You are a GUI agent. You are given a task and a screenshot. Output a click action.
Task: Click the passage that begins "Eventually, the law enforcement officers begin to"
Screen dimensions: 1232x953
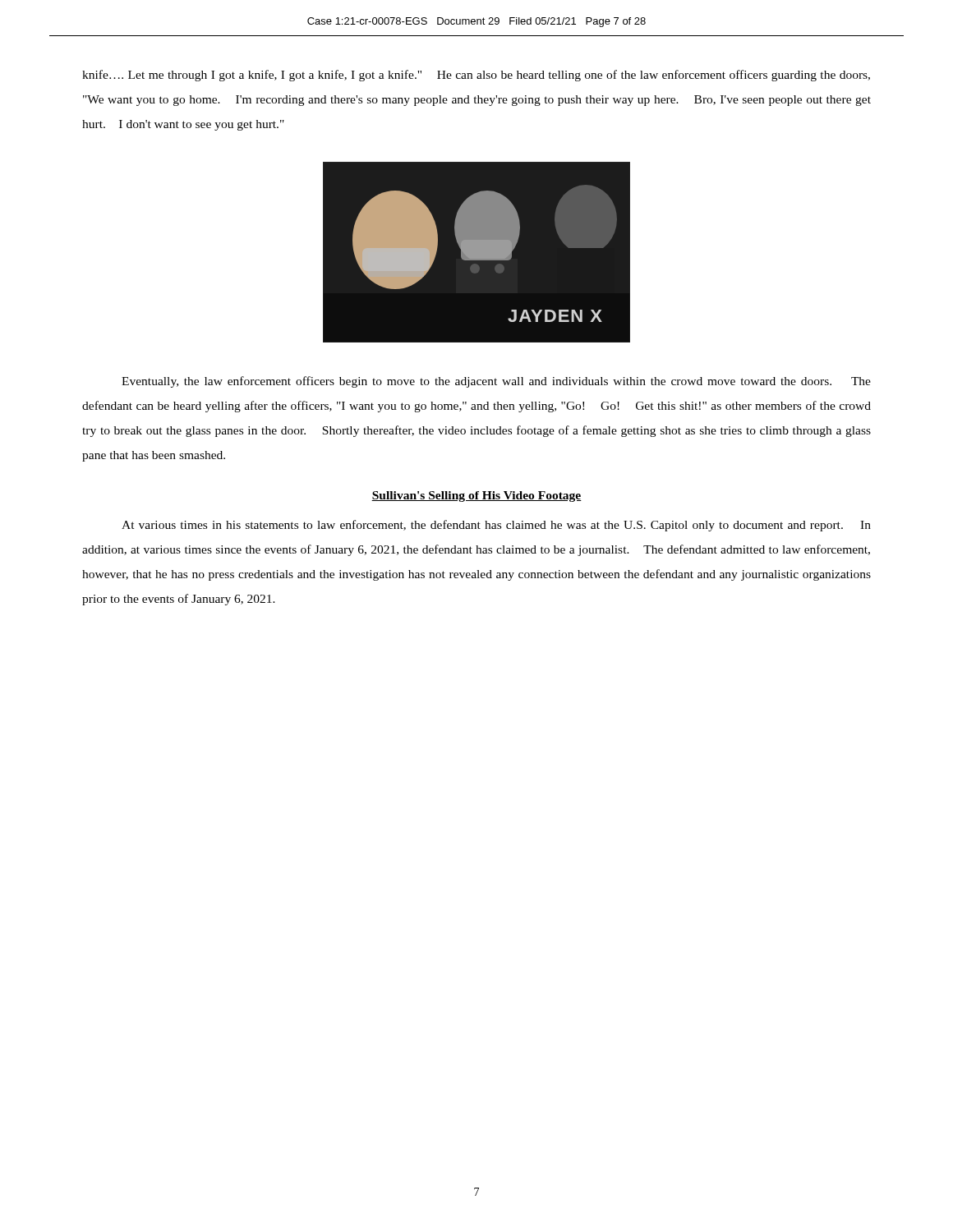(x=476, y=418)
